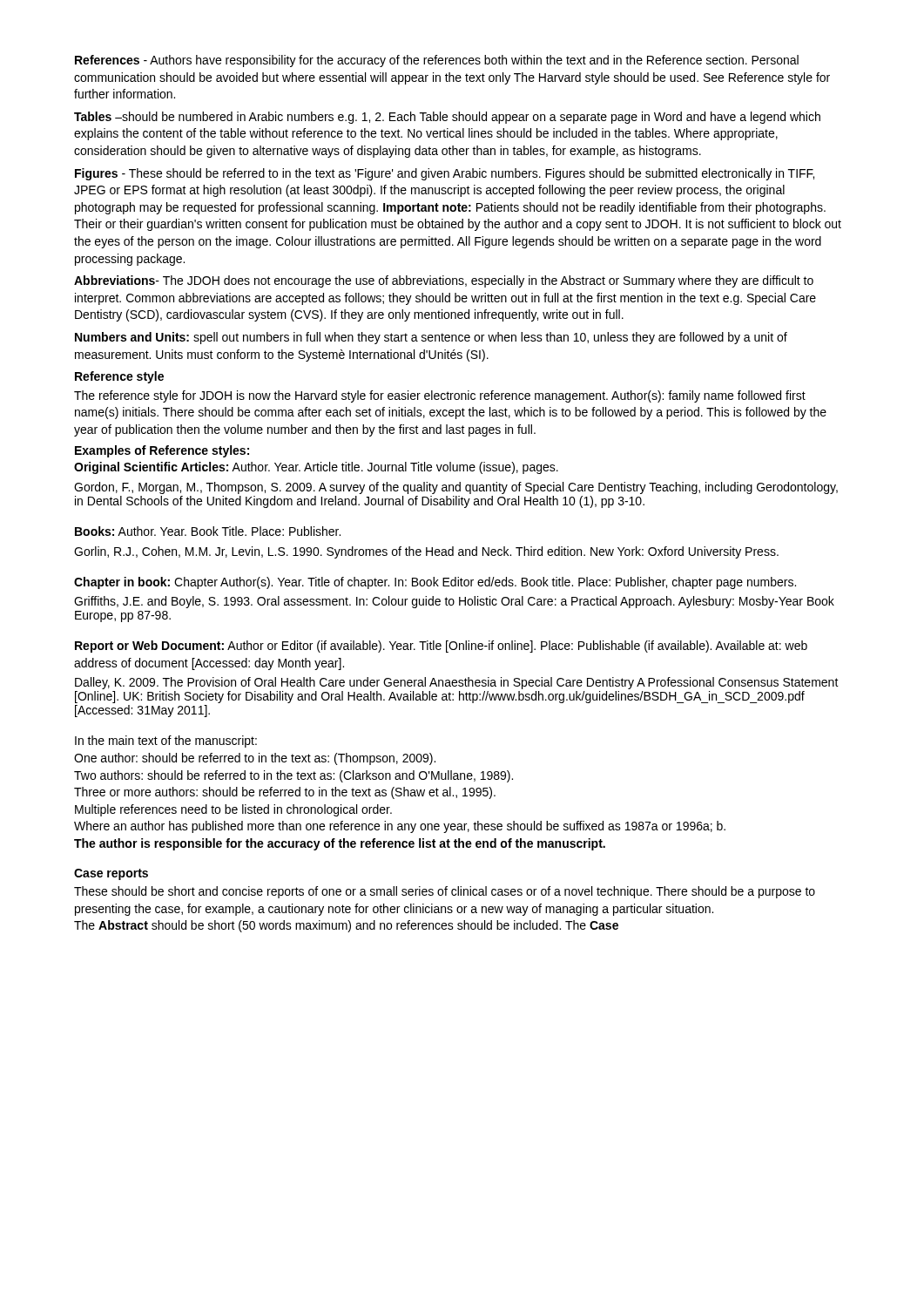The width and height of the screenshot is (924, 1307).
Task: Locate the block of text that opens with "In the main text of the"
Action: (462, 793)
